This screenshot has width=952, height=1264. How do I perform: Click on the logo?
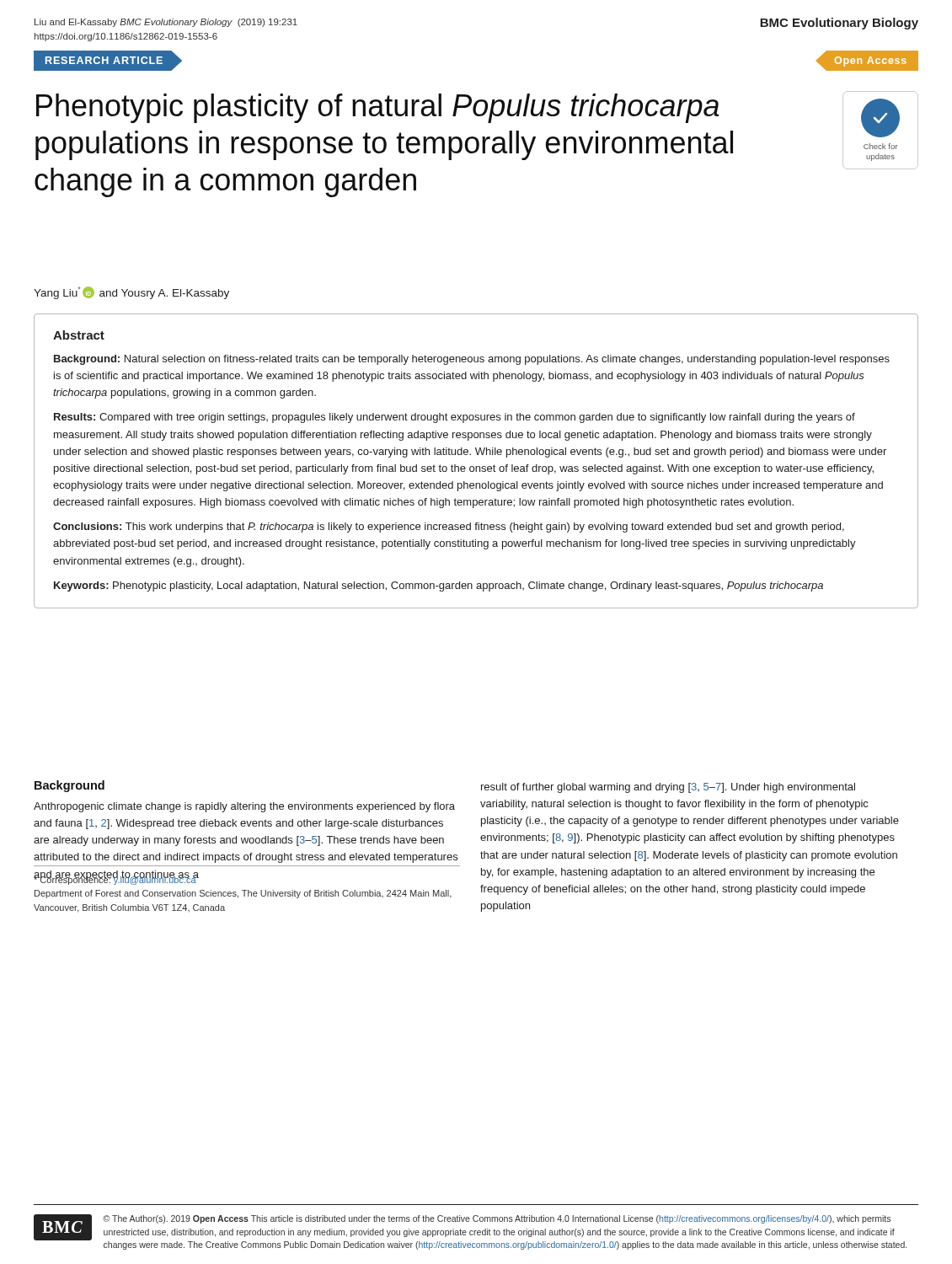[x=63, y=1227]
